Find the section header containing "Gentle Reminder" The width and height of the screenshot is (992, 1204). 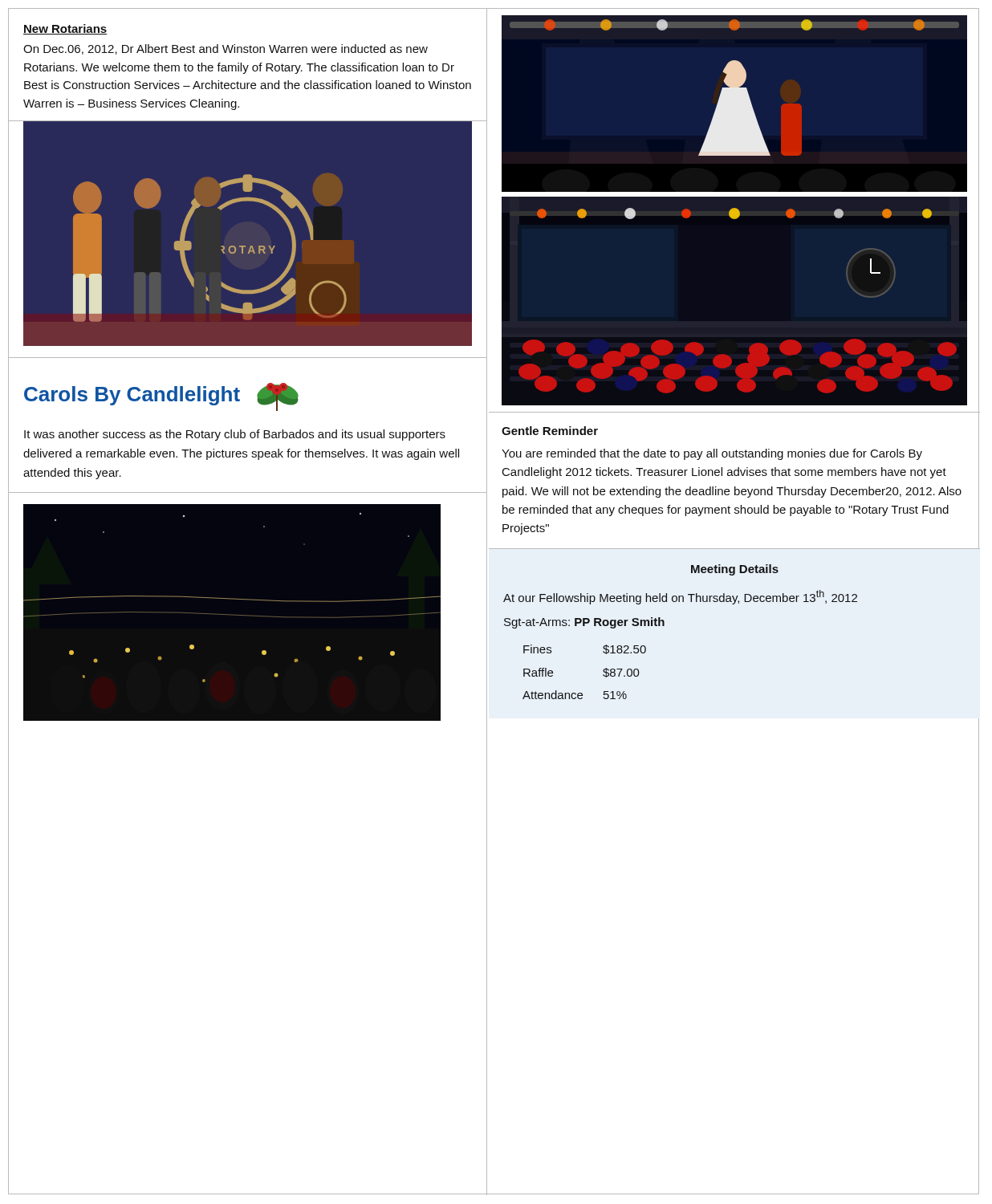point(550,431)
